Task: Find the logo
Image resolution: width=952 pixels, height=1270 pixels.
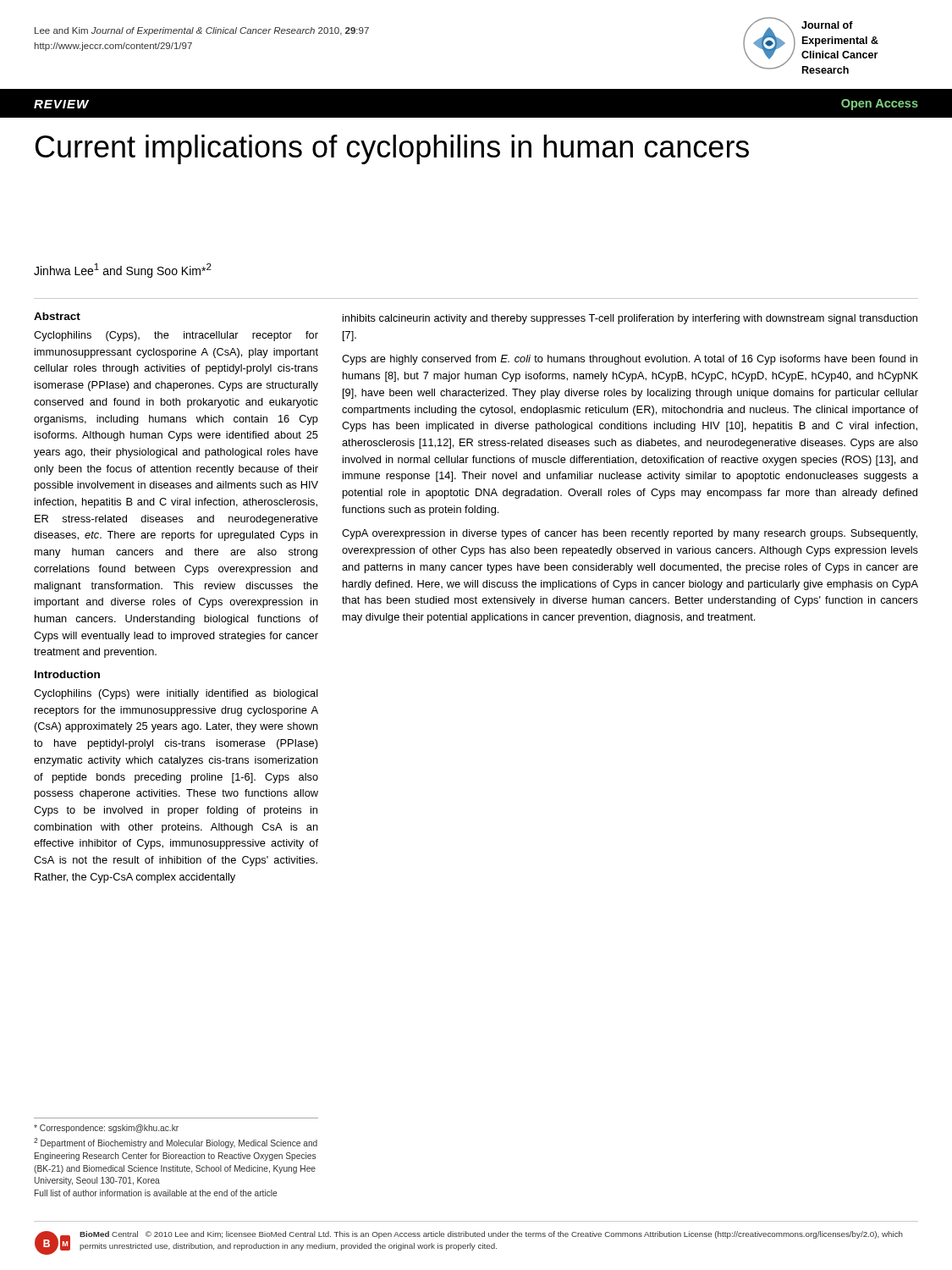Action: [x=769, y=43]
